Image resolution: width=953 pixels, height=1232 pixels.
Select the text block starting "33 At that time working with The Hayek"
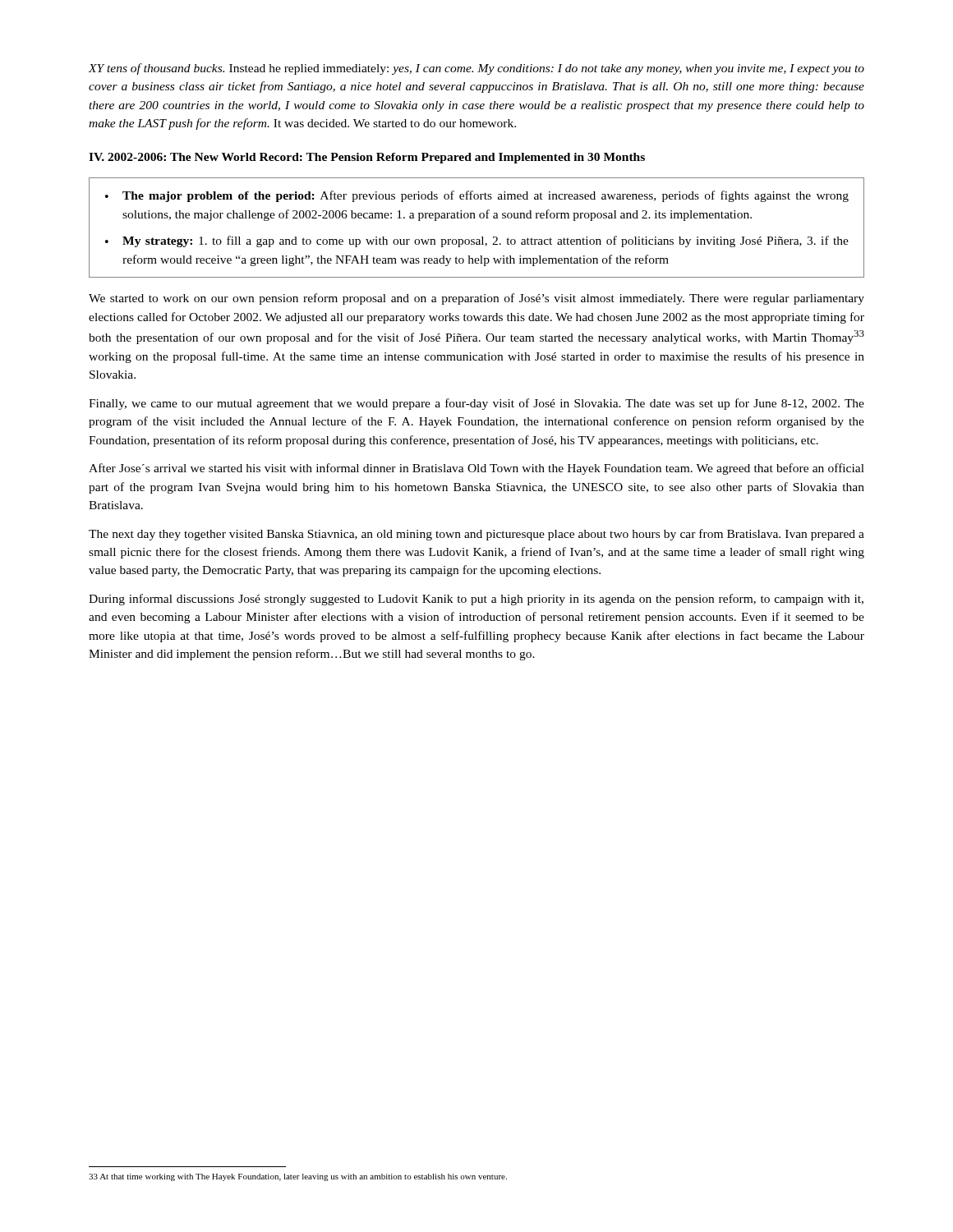[476, 1175]
